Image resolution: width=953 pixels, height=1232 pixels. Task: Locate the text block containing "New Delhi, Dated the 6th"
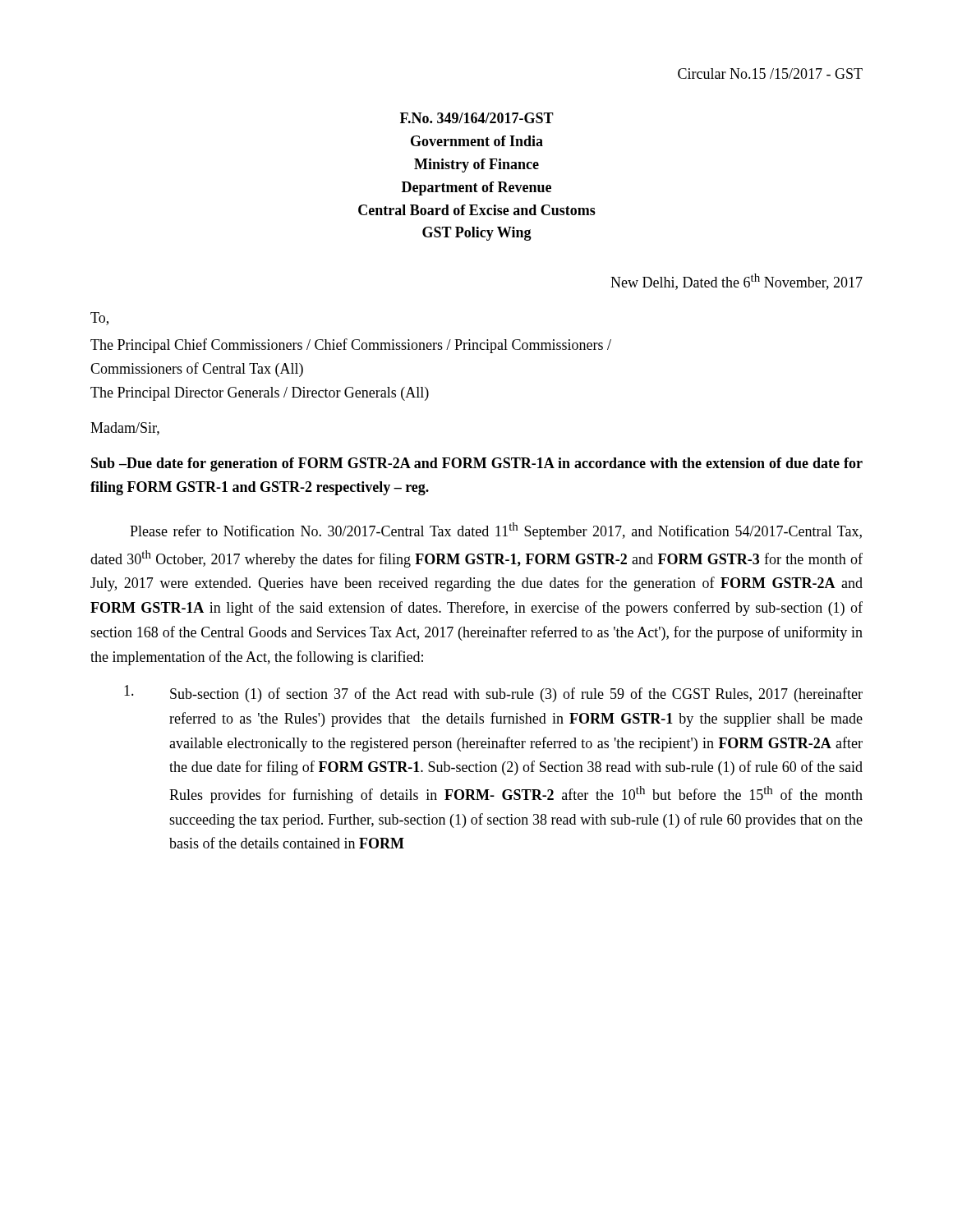737,281
